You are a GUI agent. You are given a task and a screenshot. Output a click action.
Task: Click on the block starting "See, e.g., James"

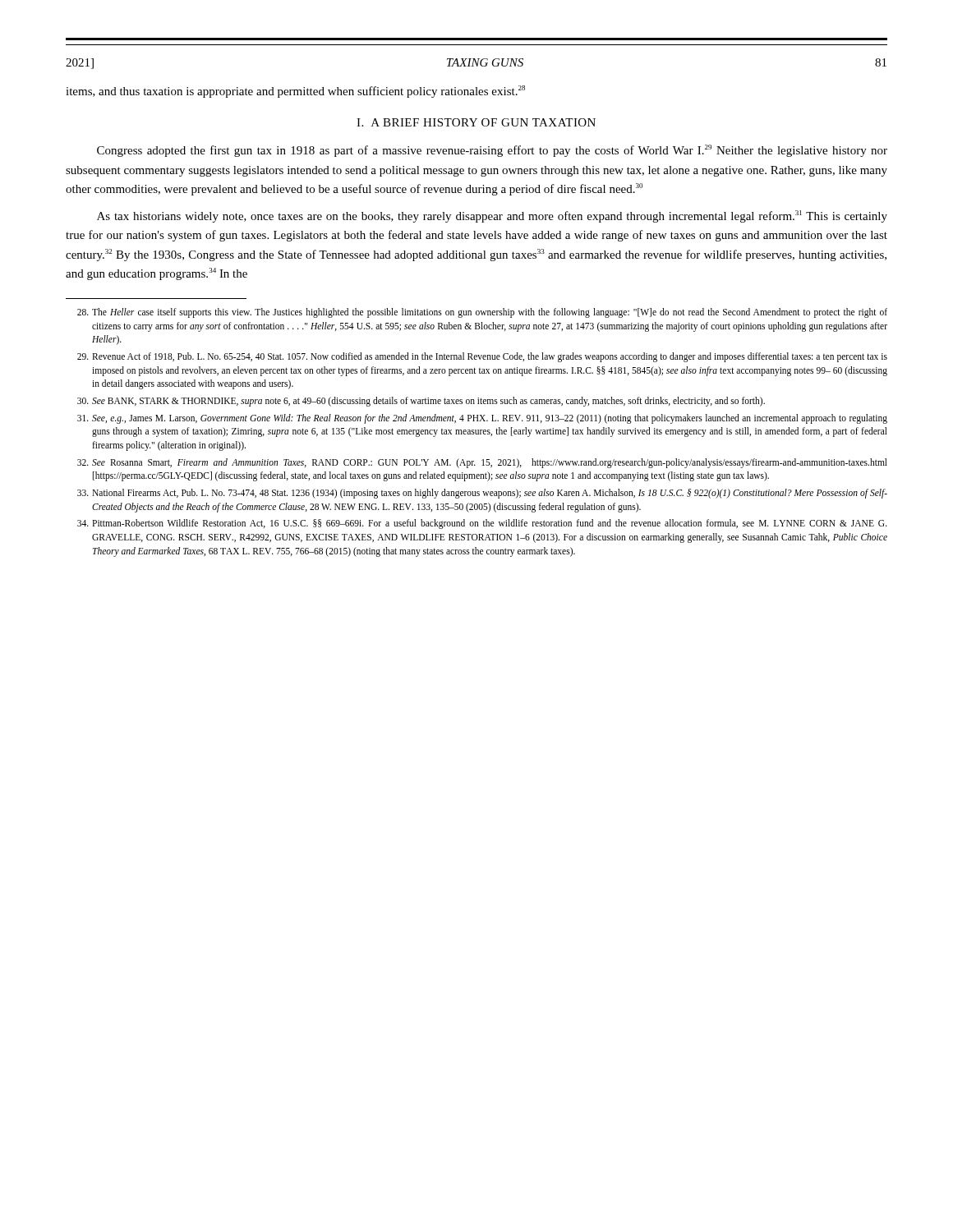coord(476,432)
